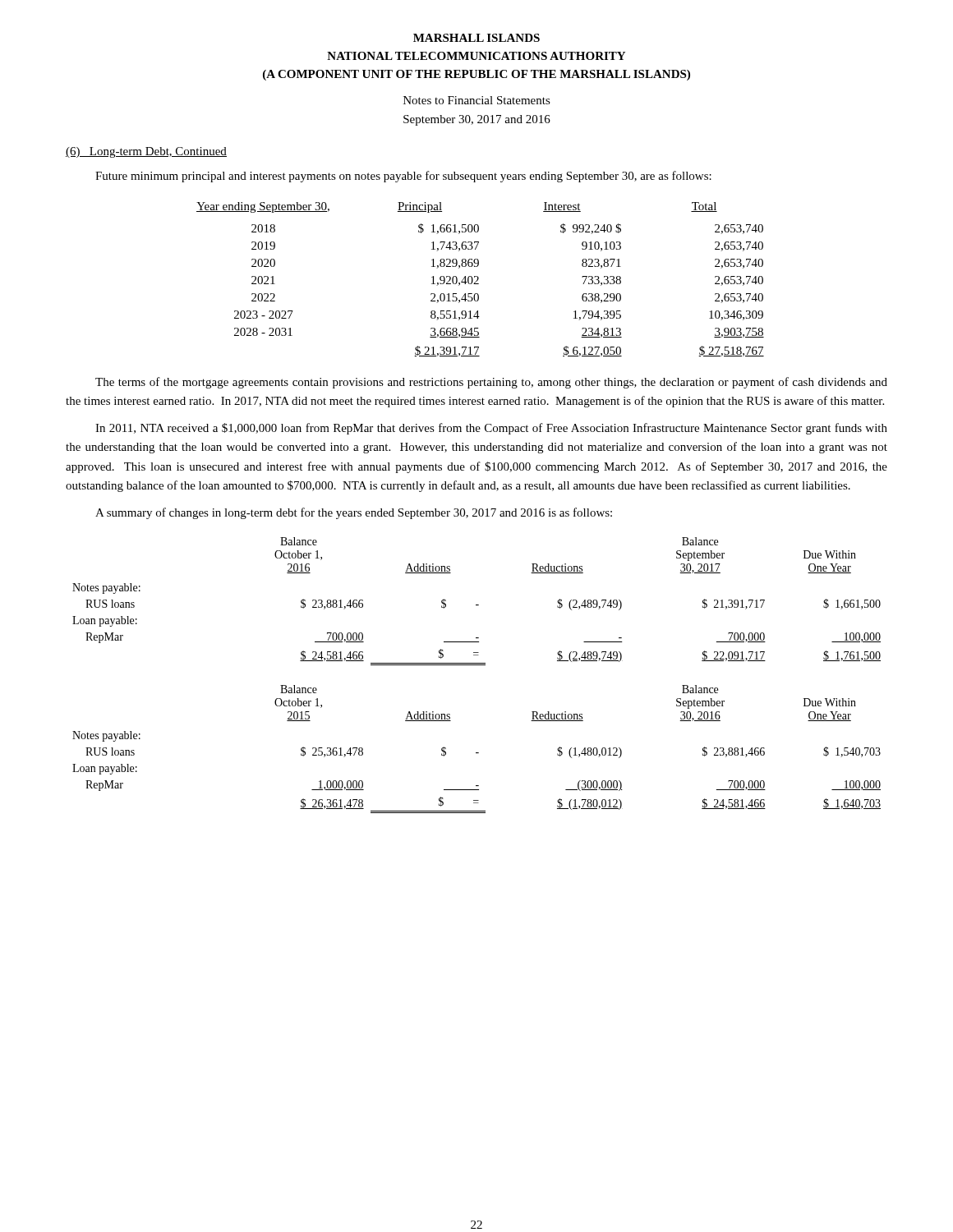Locate the region starting "In 2011, NTA received a $1,000,000"
The width and height of the screenshot is (953, 1232).
coord(476,457)
